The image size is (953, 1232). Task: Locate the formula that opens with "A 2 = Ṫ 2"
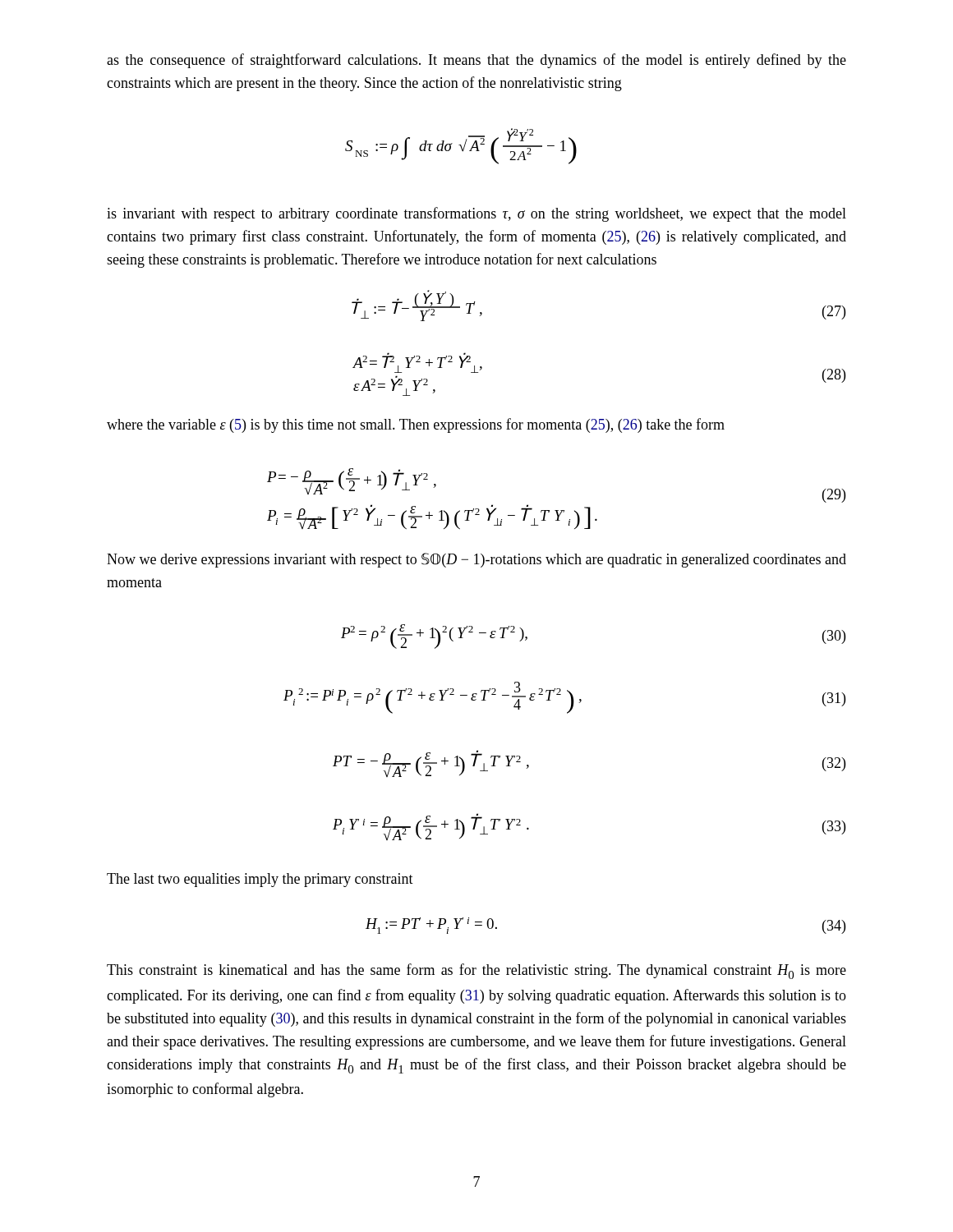(427, 379)
